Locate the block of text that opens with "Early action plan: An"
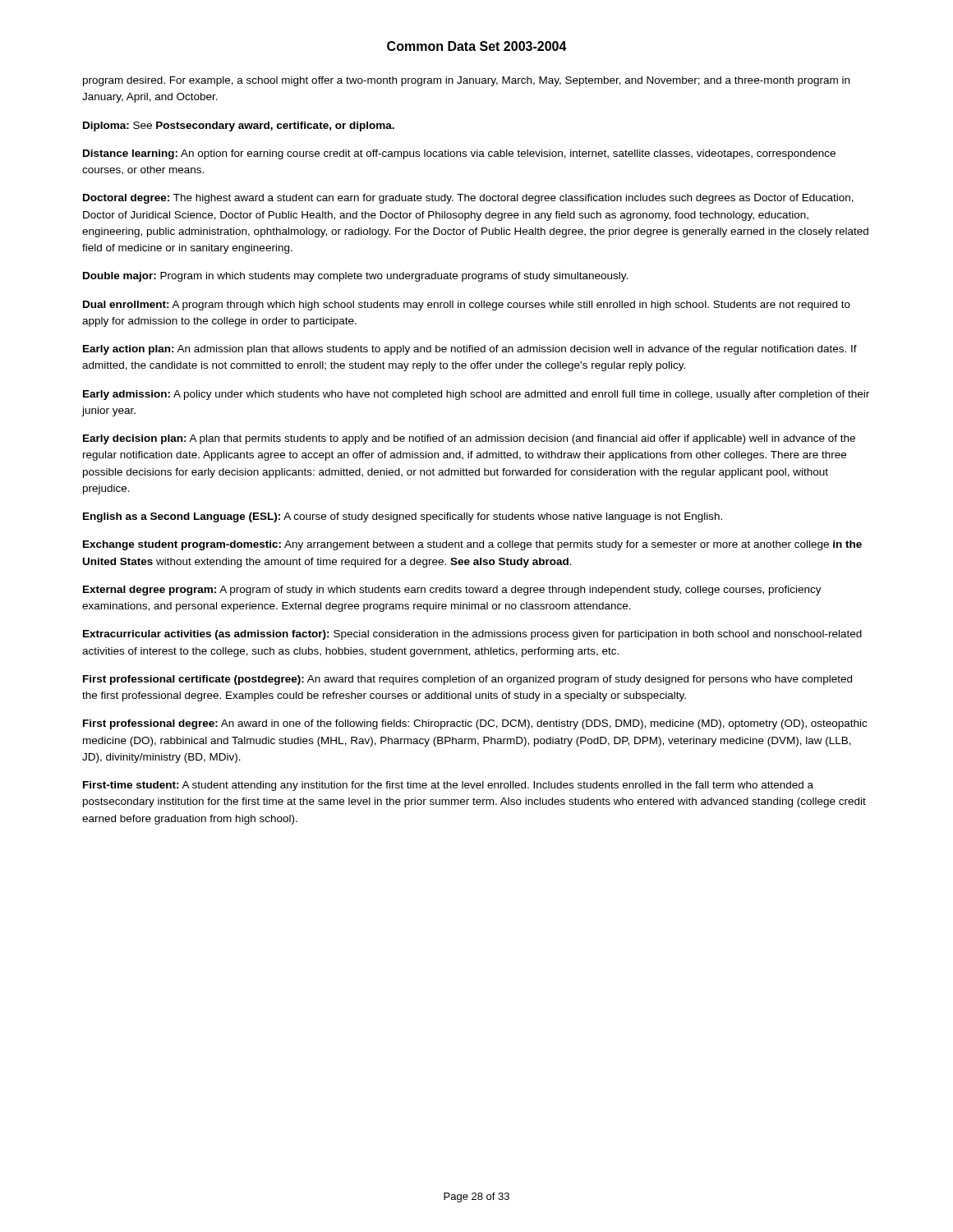 (469, 357)
